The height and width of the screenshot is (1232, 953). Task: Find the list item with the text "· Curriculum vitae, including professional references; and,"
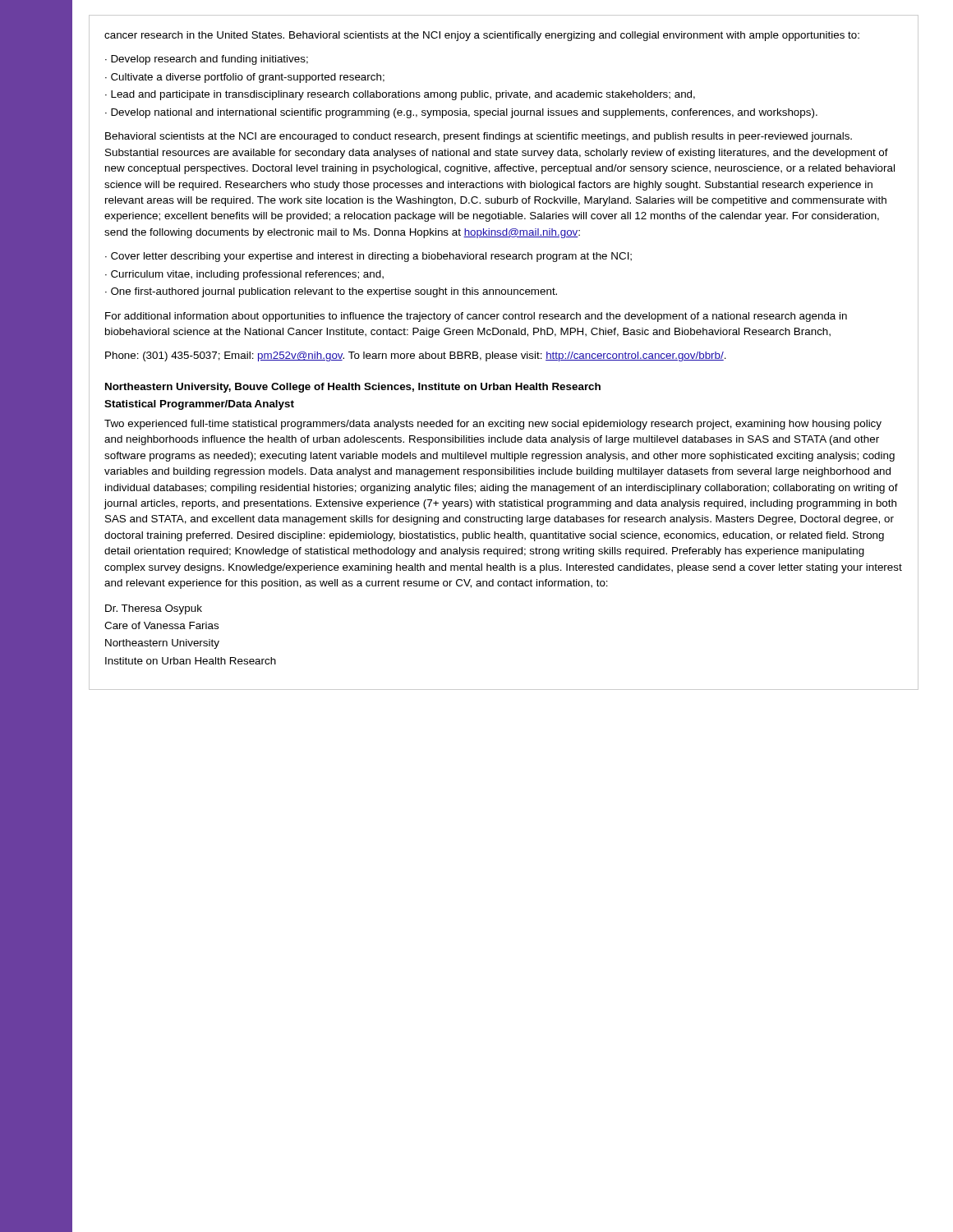click(244, 274)
